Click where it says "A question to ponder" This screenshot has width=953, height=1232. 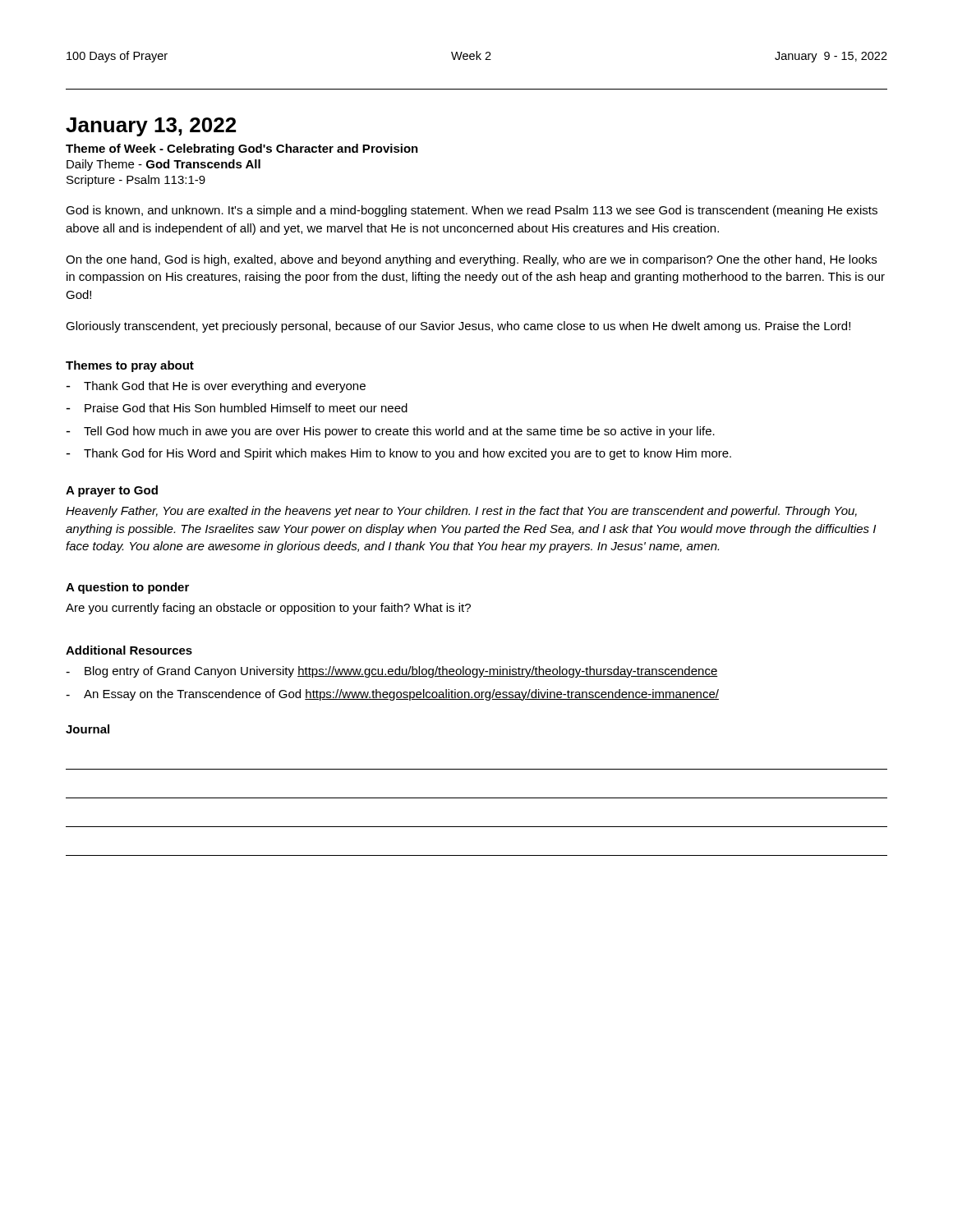coord(127,587)
